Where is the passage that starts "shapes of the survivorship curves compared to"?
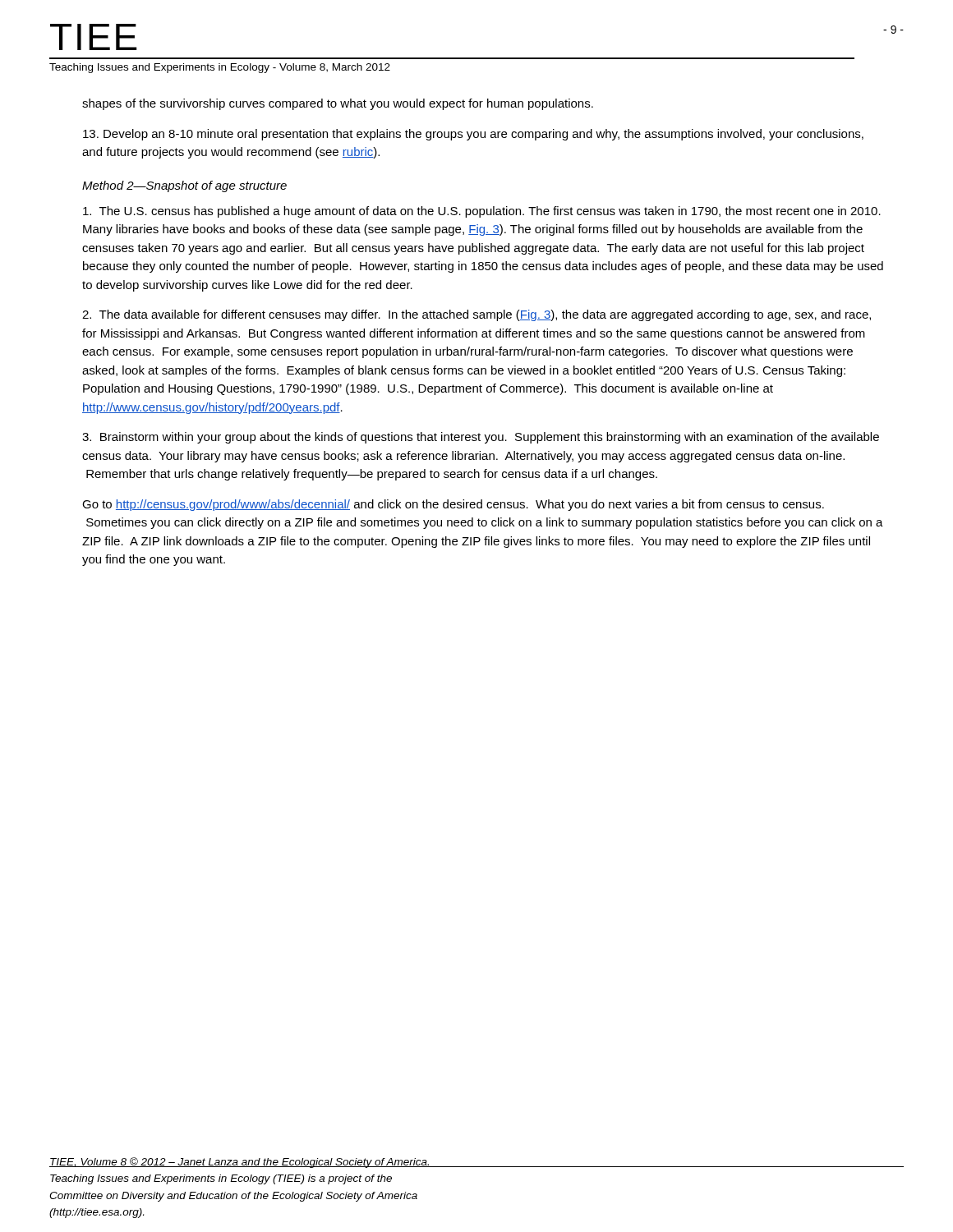This screenshot has height=1232, width=953. [x=338, y=103]
